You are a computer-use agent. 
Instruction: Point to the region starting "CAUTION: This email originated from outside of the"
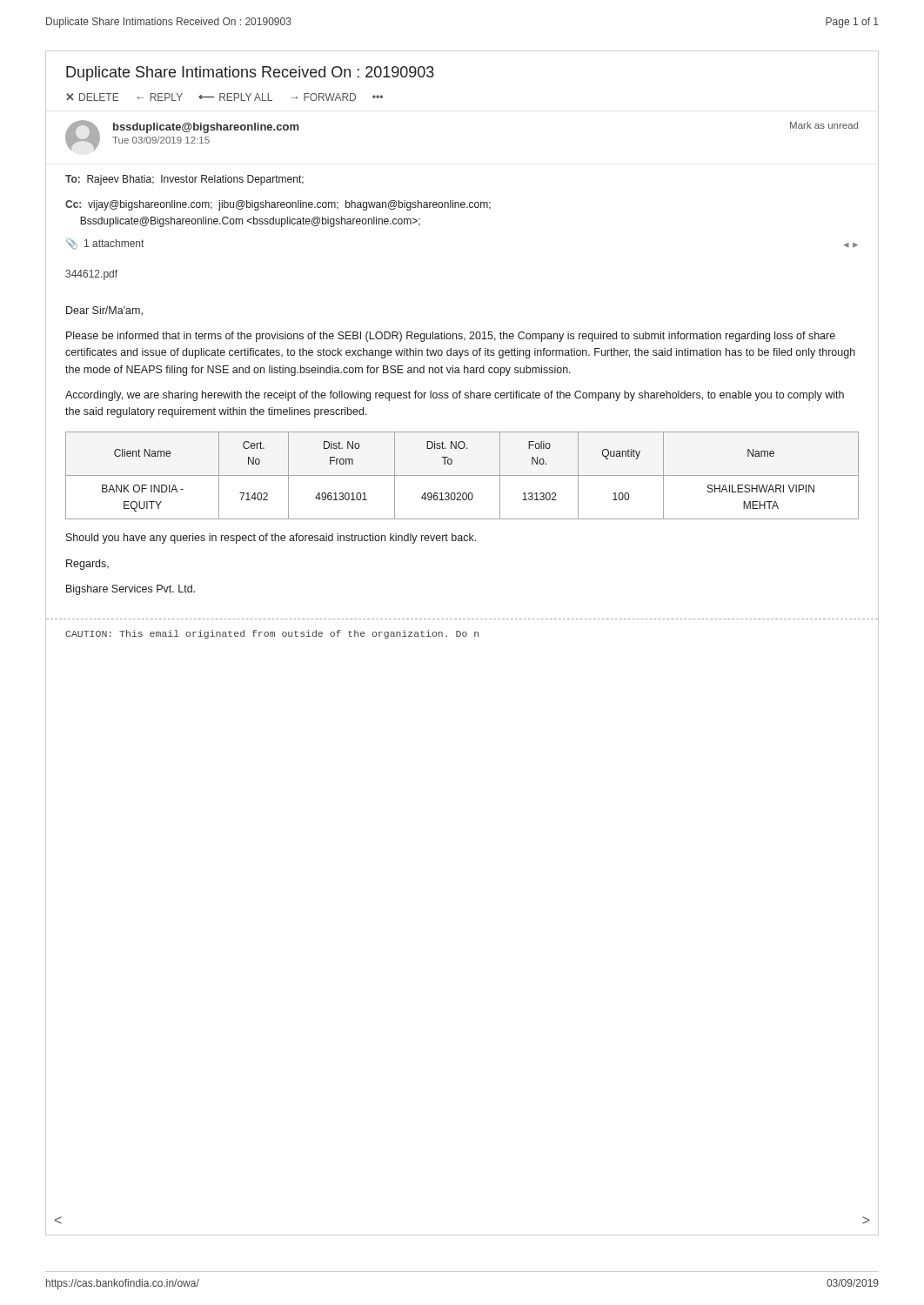272,634
